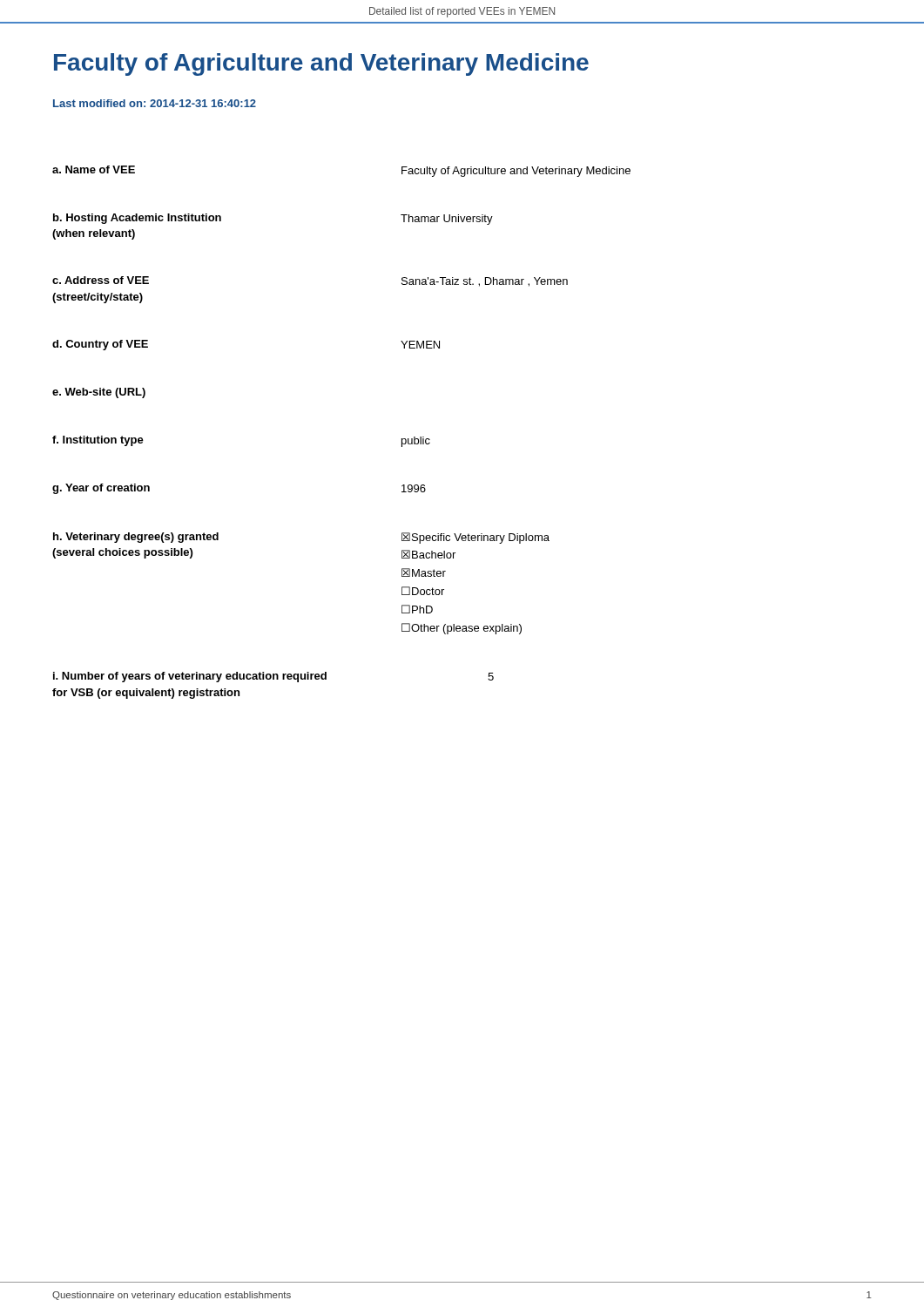Viewport: 924px width, 1307px height.
Task: Find the text containing "g. Year of creation 1996"
Action: [98, 488]
